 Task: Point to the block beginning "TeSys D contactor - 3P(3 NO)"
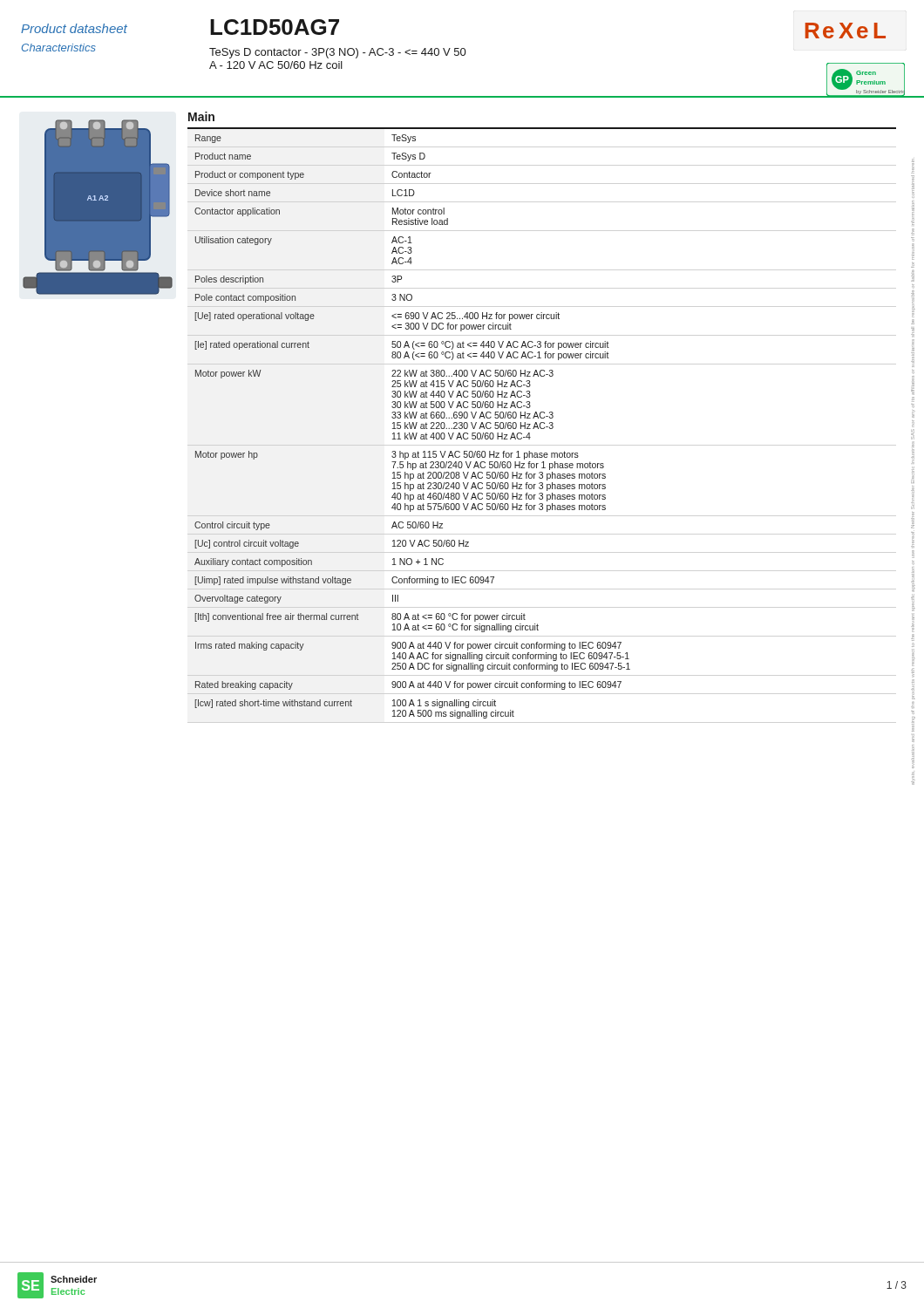[x=338, y=58]
